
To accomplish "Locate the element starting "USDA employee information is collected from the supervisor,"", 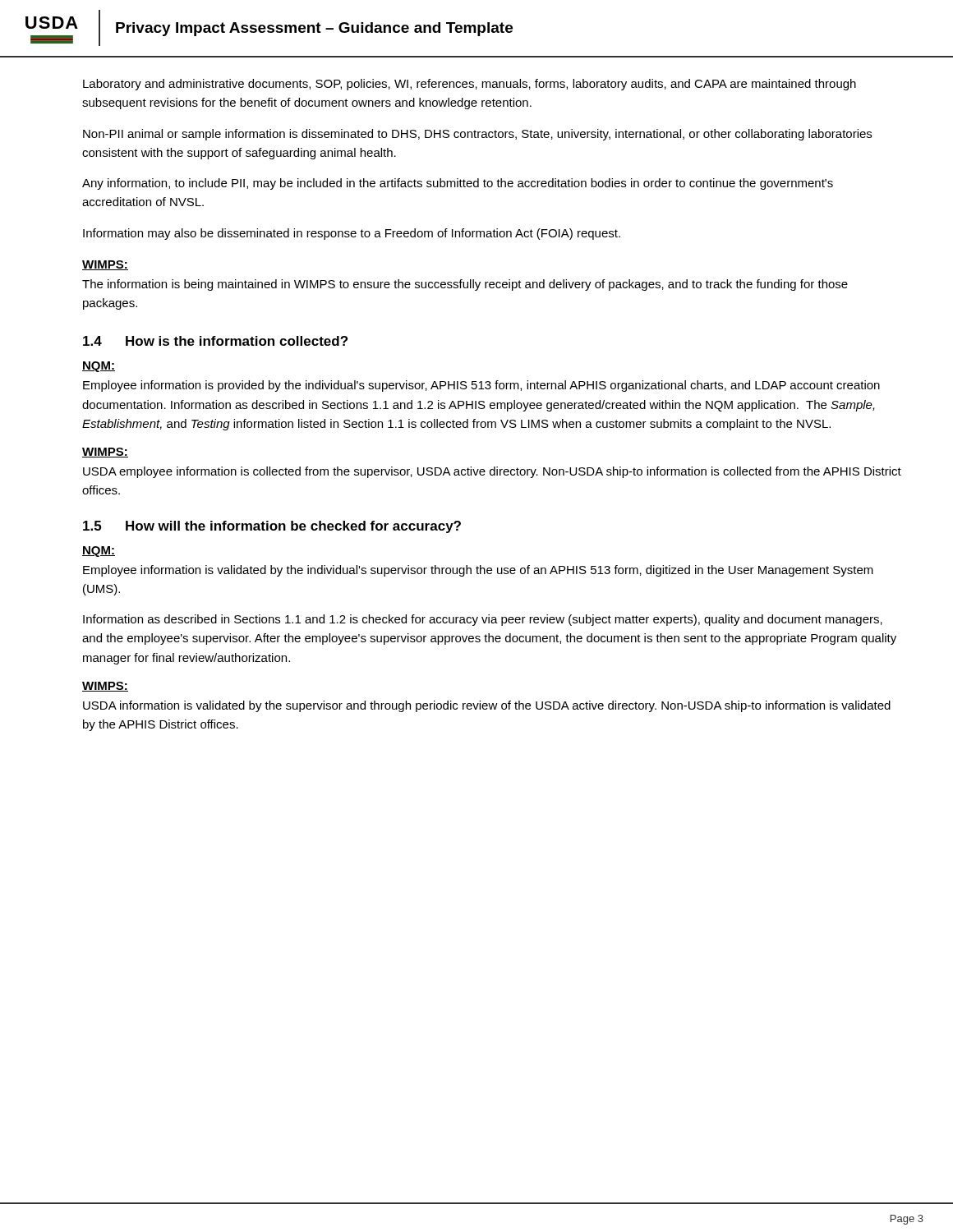I will [x=492, y=481].
